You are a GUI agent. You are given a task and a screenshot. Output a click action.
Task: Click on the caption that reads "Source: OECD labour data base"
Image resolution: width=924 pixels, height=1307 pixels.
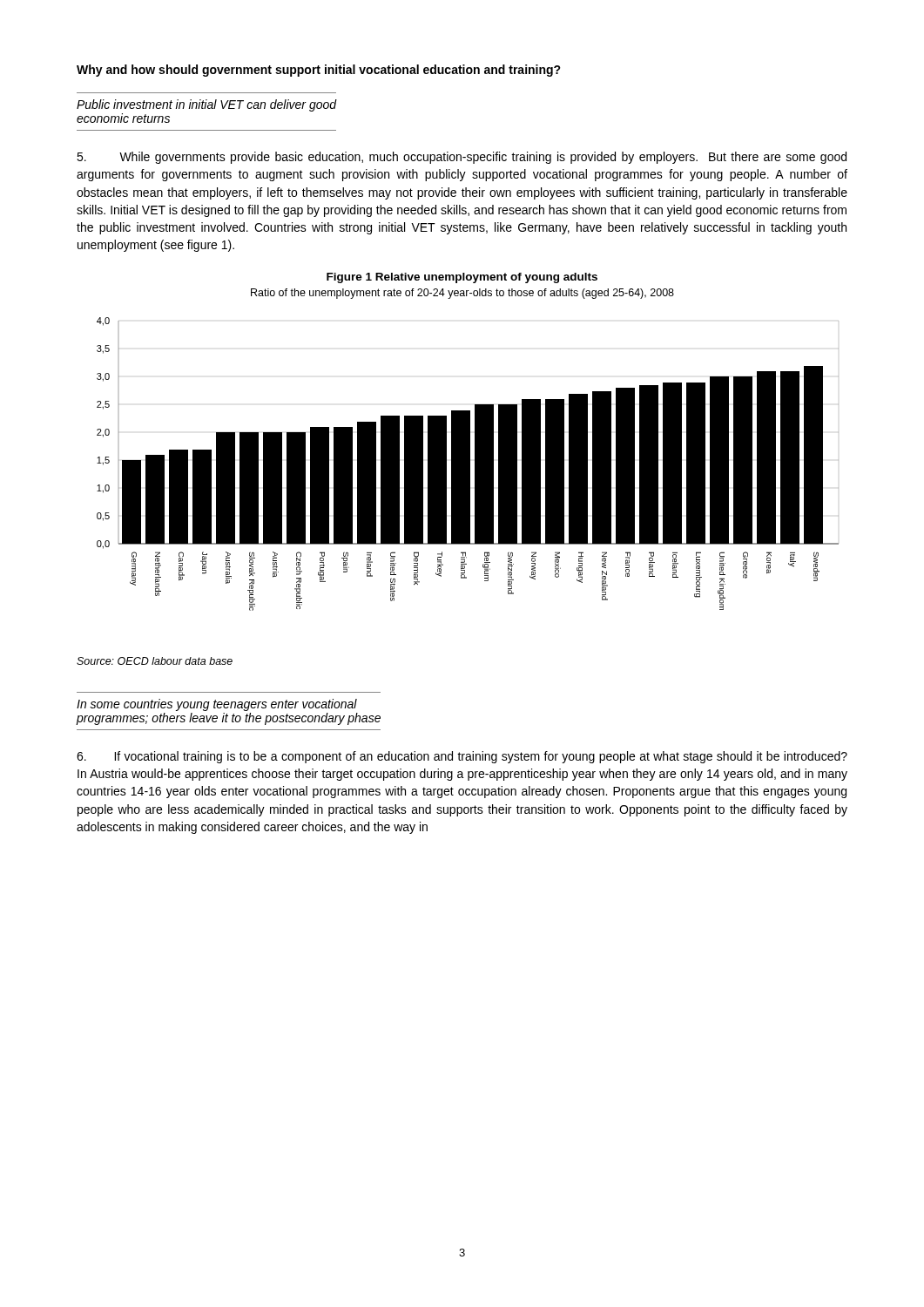155,661
